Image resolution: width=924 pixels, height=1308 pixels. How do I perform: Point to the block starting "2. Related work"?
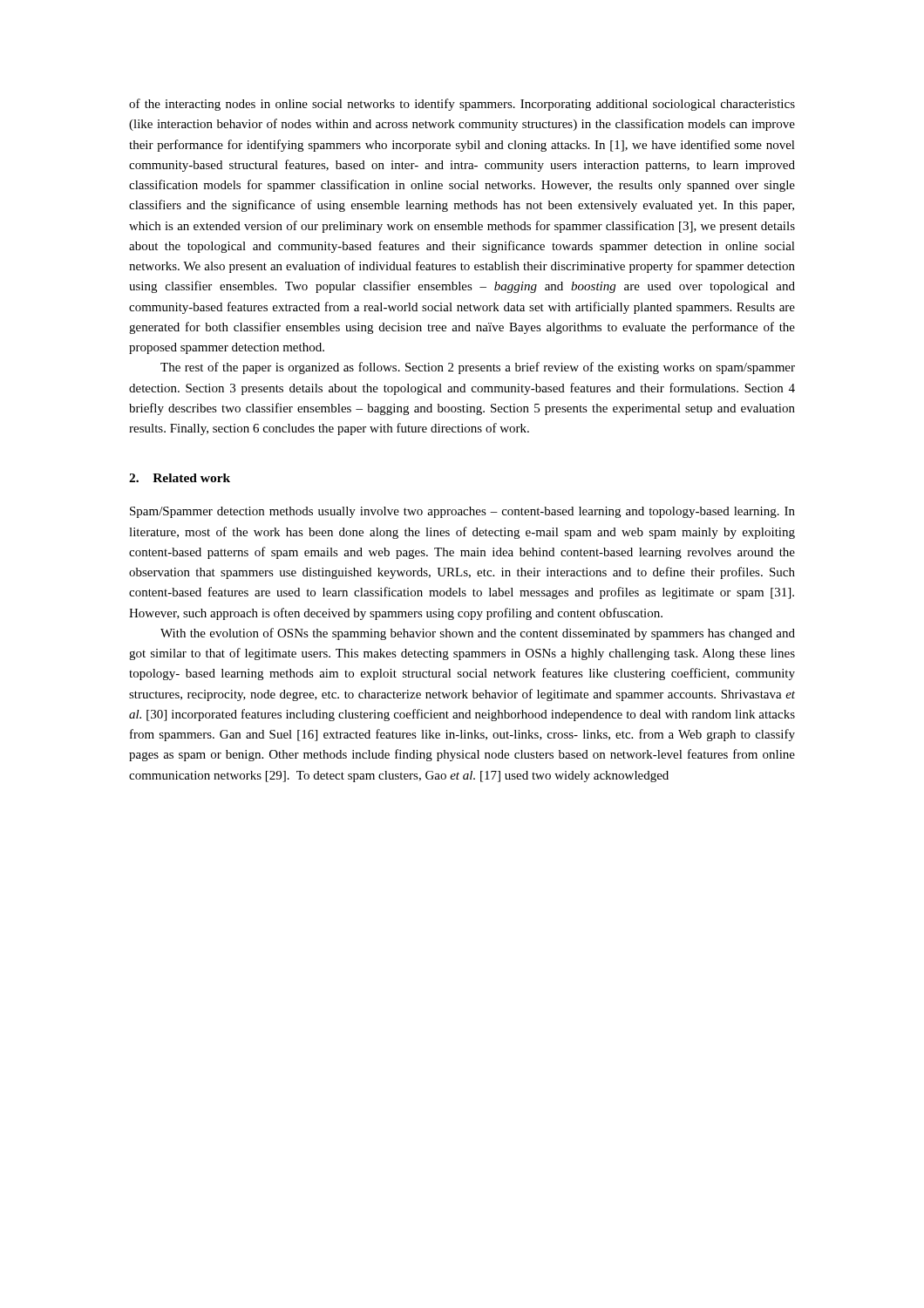(x=180, y=478)
